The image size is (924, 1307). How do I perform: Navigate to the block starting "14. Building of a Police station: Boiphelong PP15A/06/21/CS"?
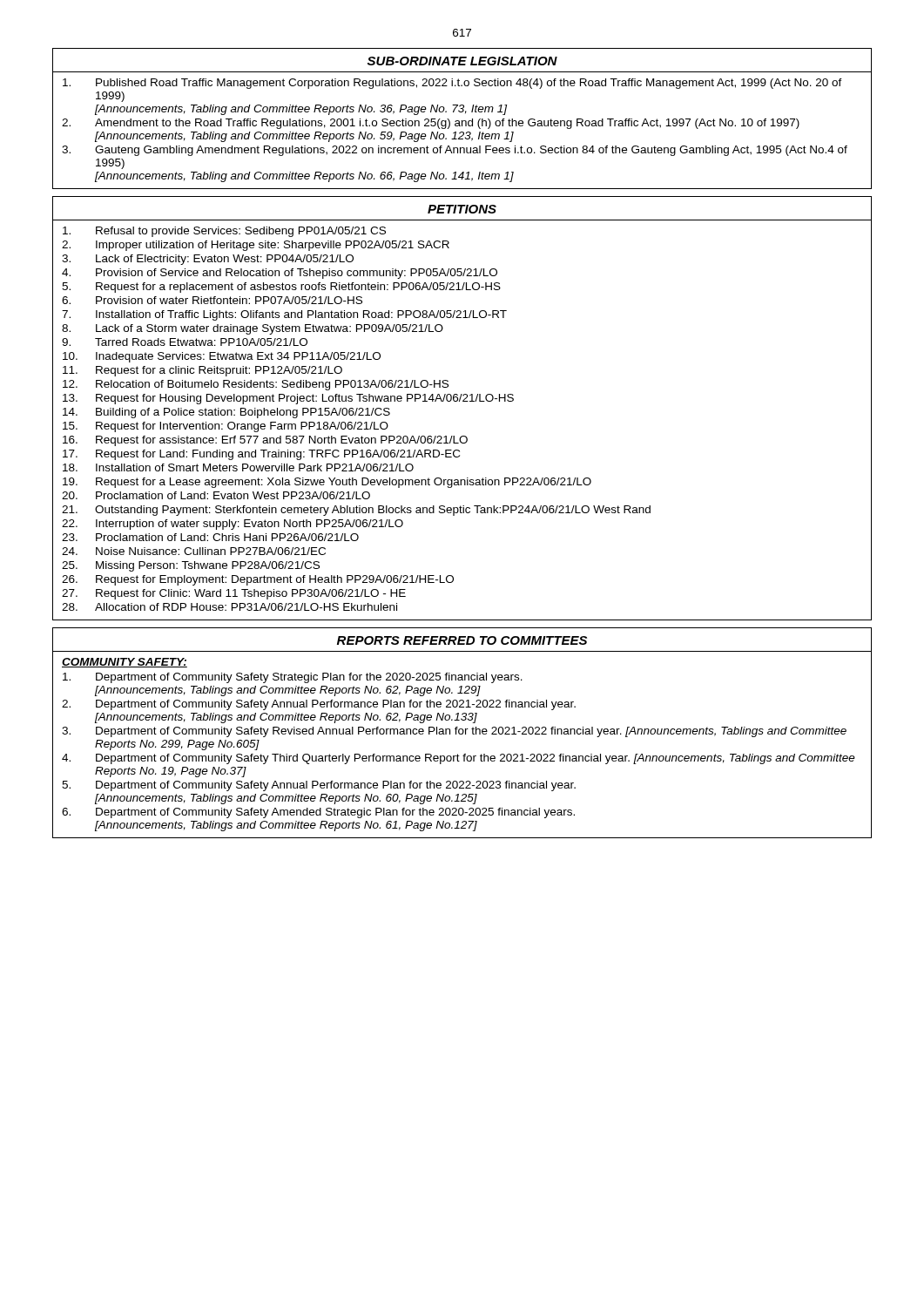[462, 412]
